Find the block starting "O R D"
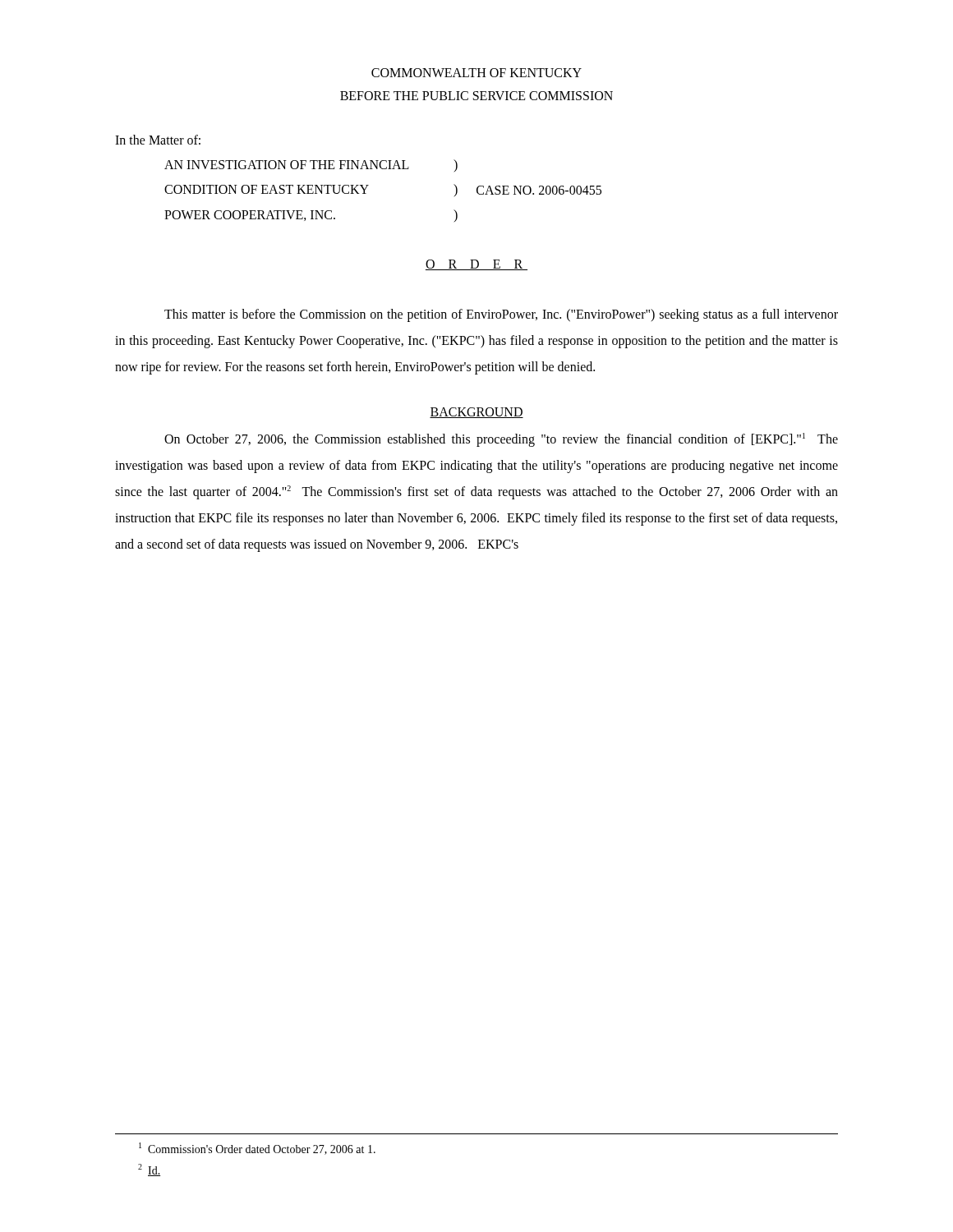The image size is (953, 1232). click(476, 264)
